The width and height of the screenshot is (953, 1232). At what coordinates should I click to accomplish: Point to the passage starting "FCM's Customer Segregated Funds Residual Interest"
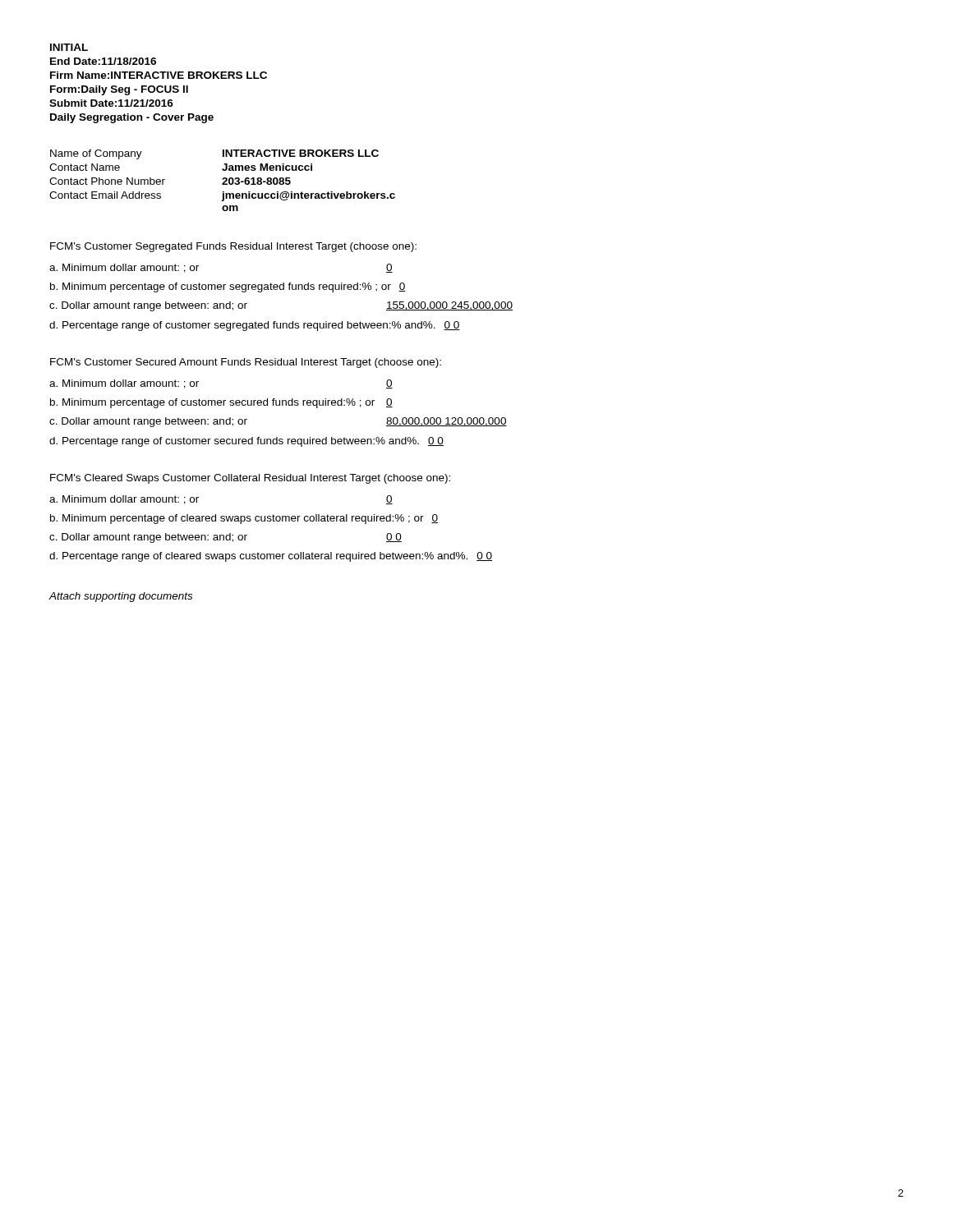[x=233, y=246]
